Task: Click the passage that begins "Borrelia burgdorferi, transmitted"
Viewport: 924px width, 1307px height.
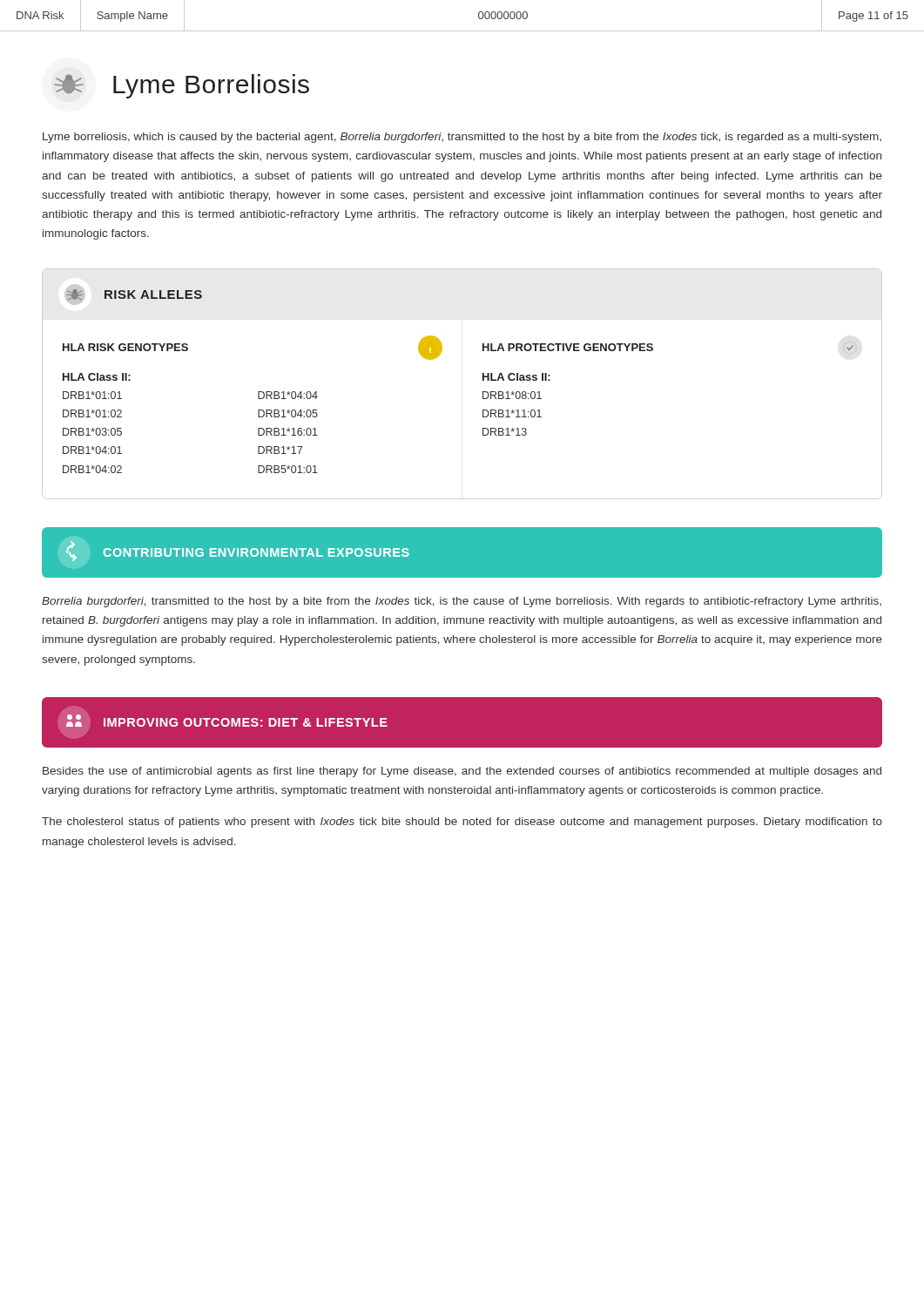Action: [462, 630]
